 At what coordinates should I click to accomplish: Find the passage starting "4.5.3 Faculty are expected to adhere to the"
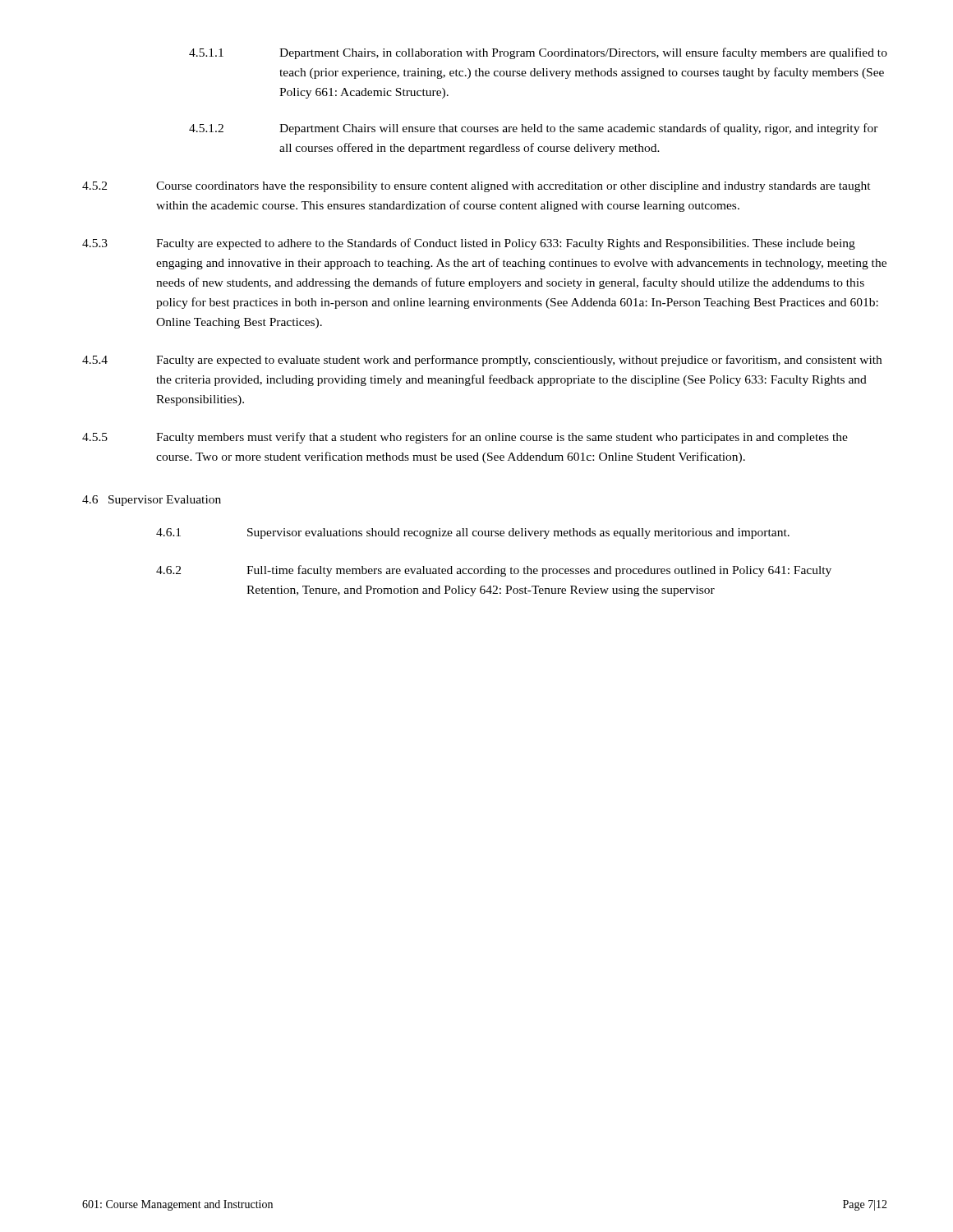[485, 283]
